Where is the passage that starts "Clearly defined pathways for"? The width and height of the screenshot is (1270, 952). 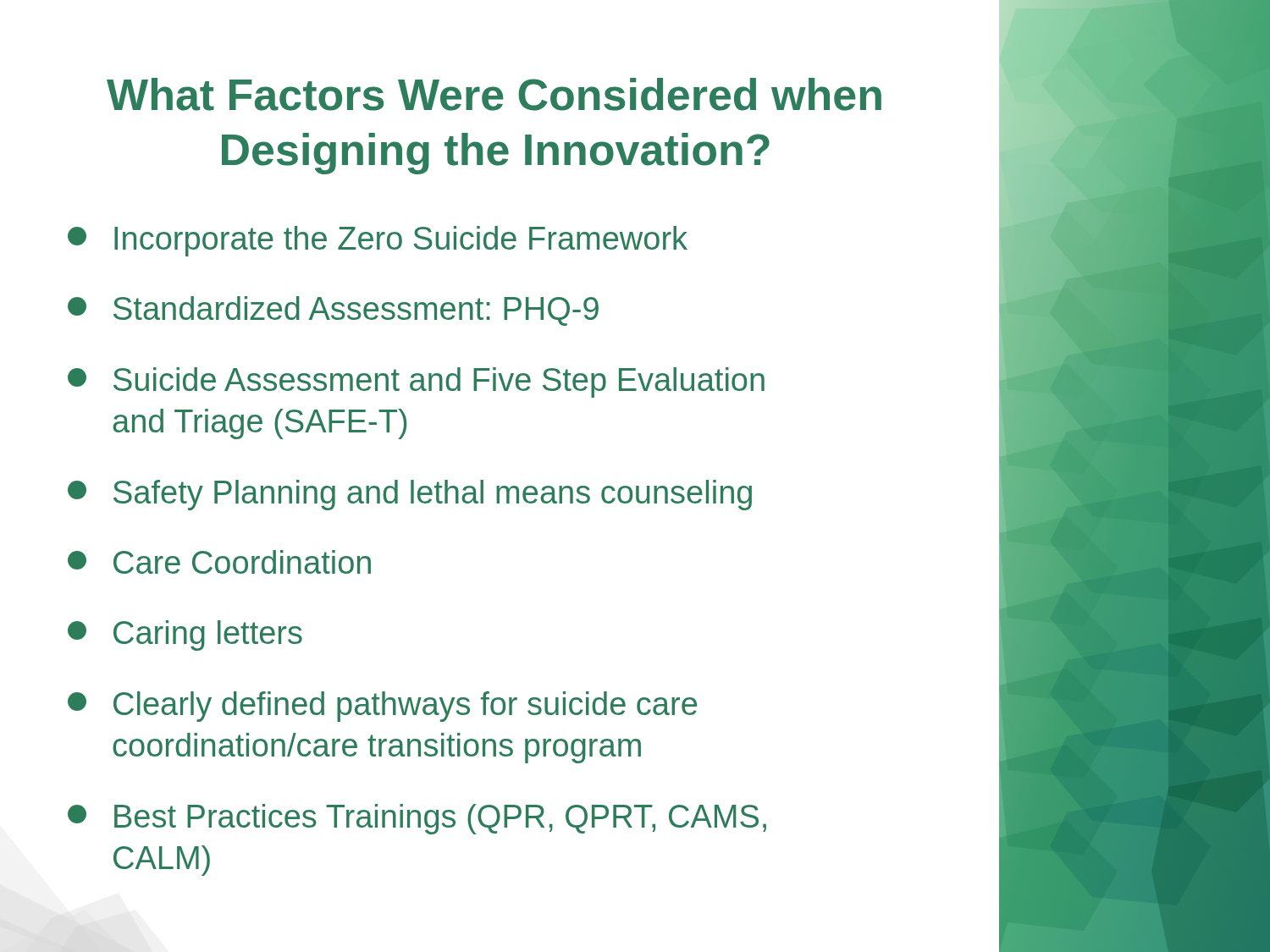coord(495,725)
